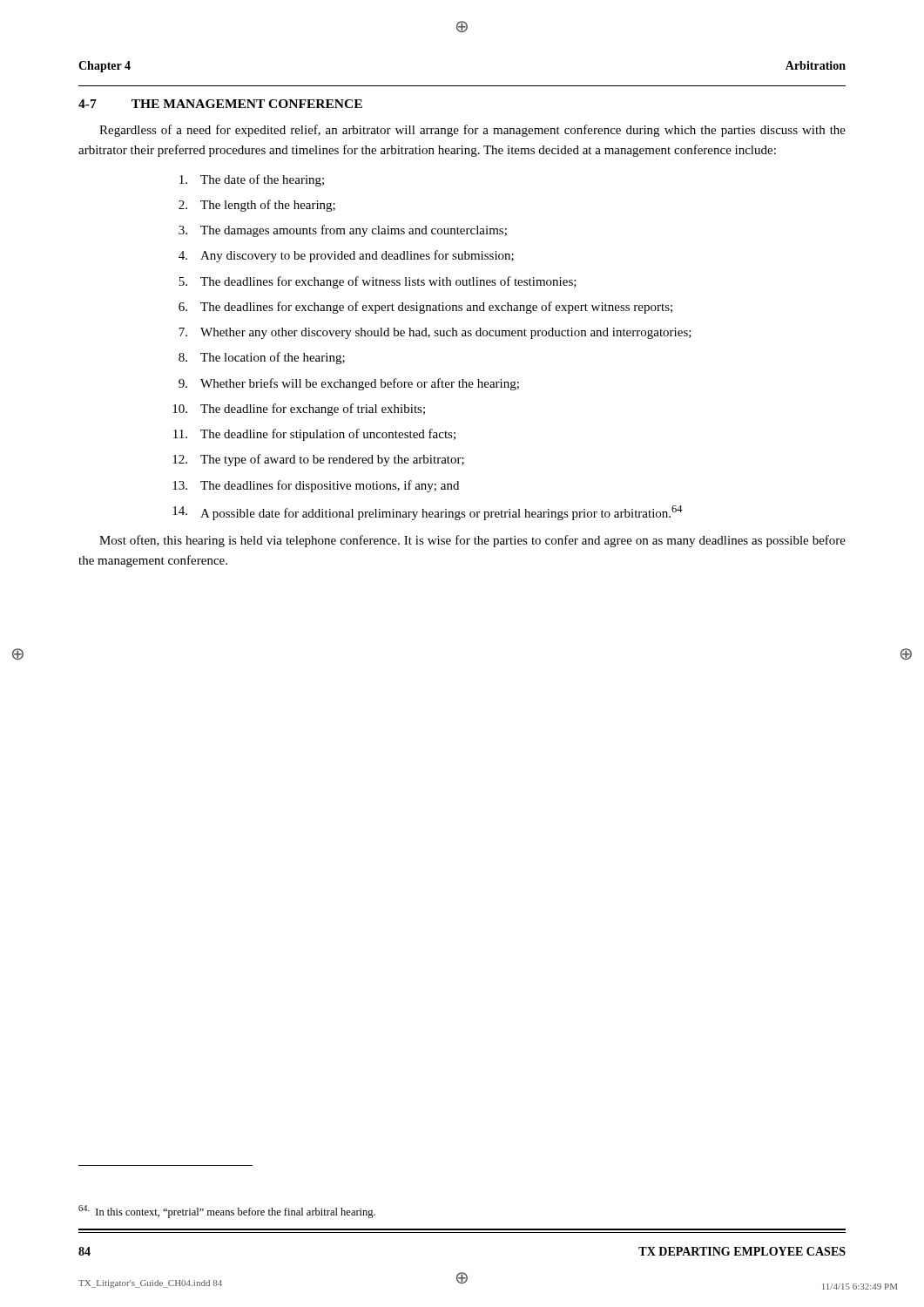Screen dimensions: 1307x924
Task: Click on the region starting "Most often, this hearing is"
Action: [462, 550]
